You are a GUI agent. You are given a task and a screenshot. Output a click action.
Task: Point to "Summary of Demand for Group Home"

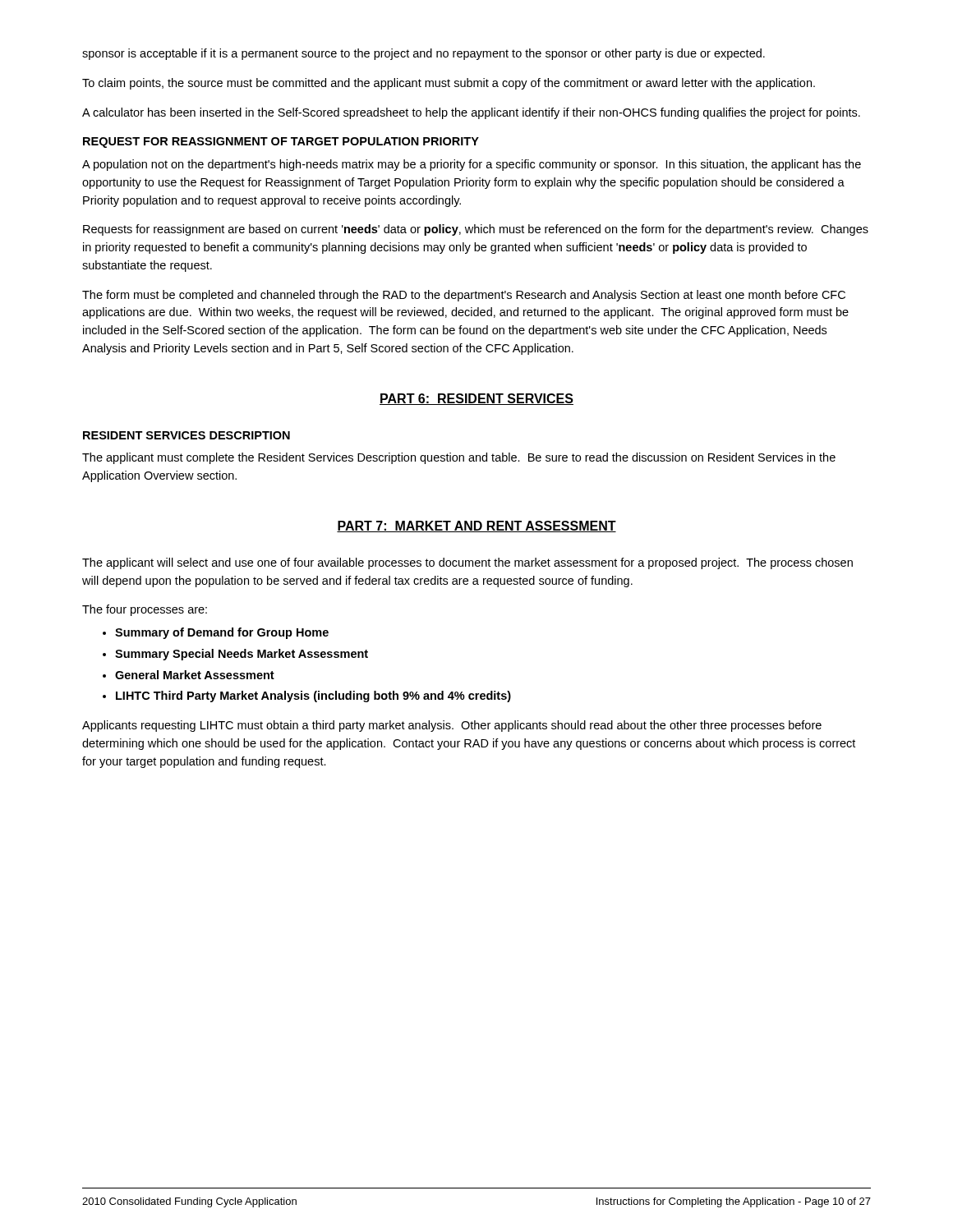[x=222, y=633]
